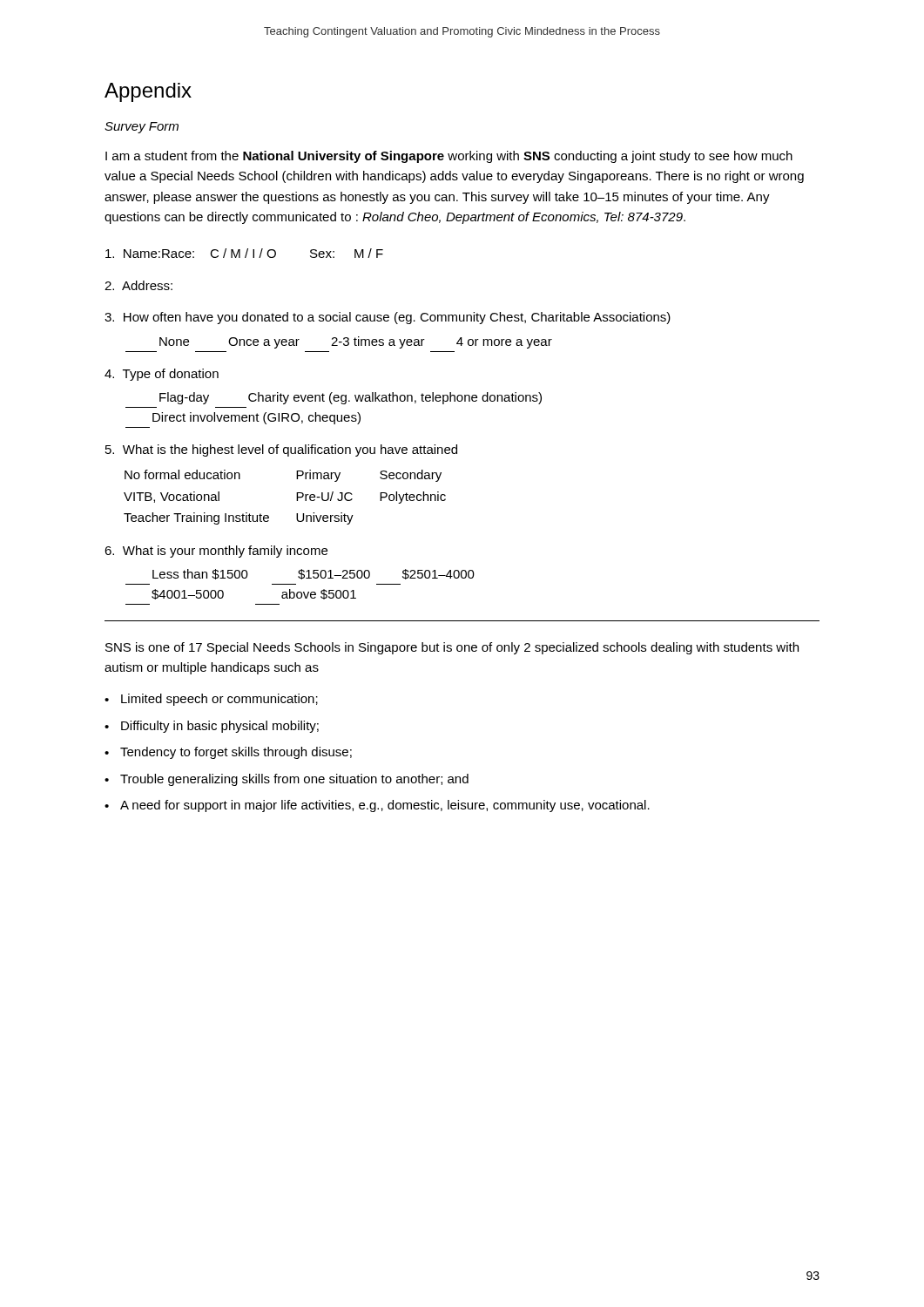Find the section header
The height and width of the screenshot is (1307, 924).
[142, 126]
